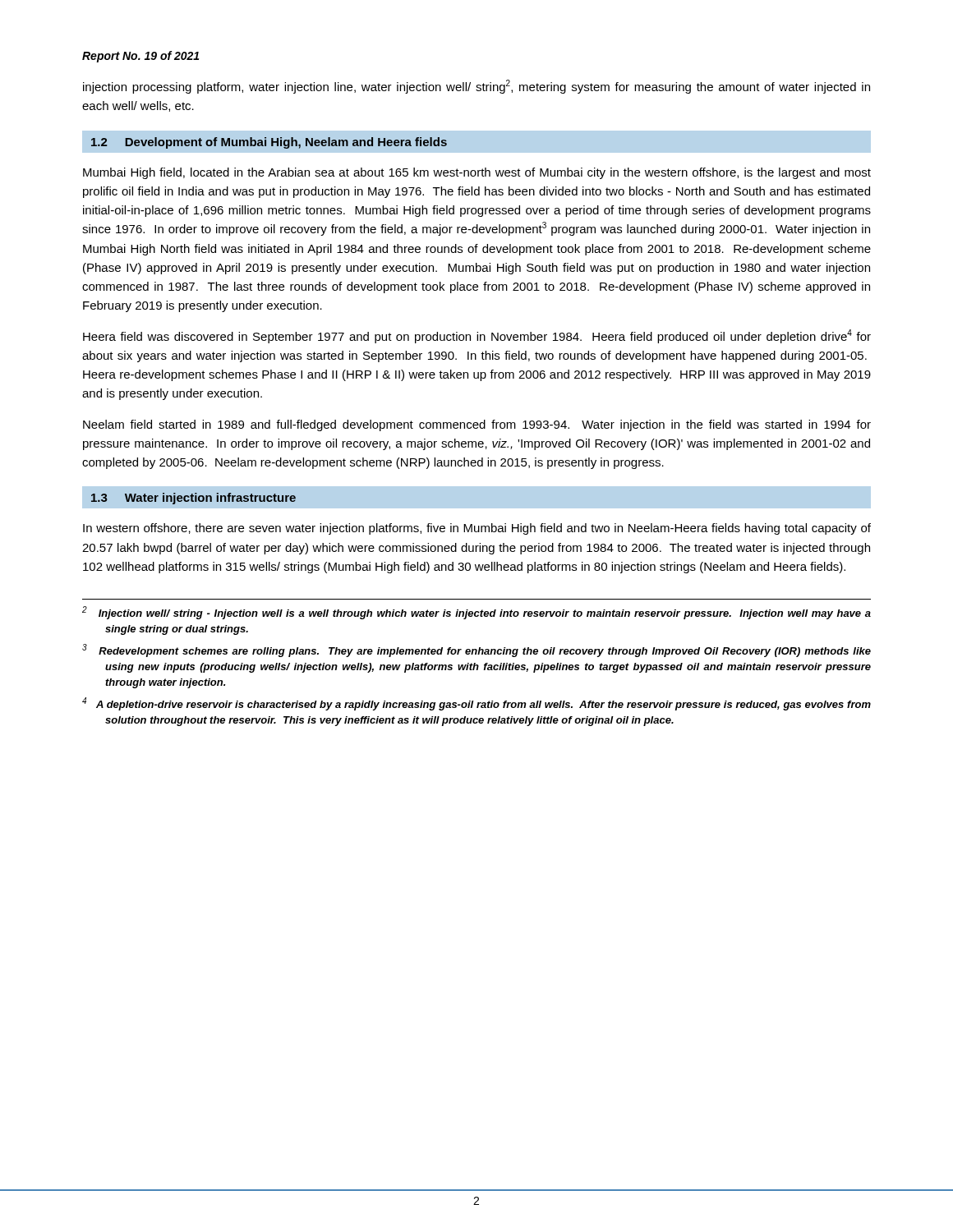Find the block on this page that starts "2 Injection well/ string"
The width and height of the screenshot is (953, 1232).
[476, 620]
